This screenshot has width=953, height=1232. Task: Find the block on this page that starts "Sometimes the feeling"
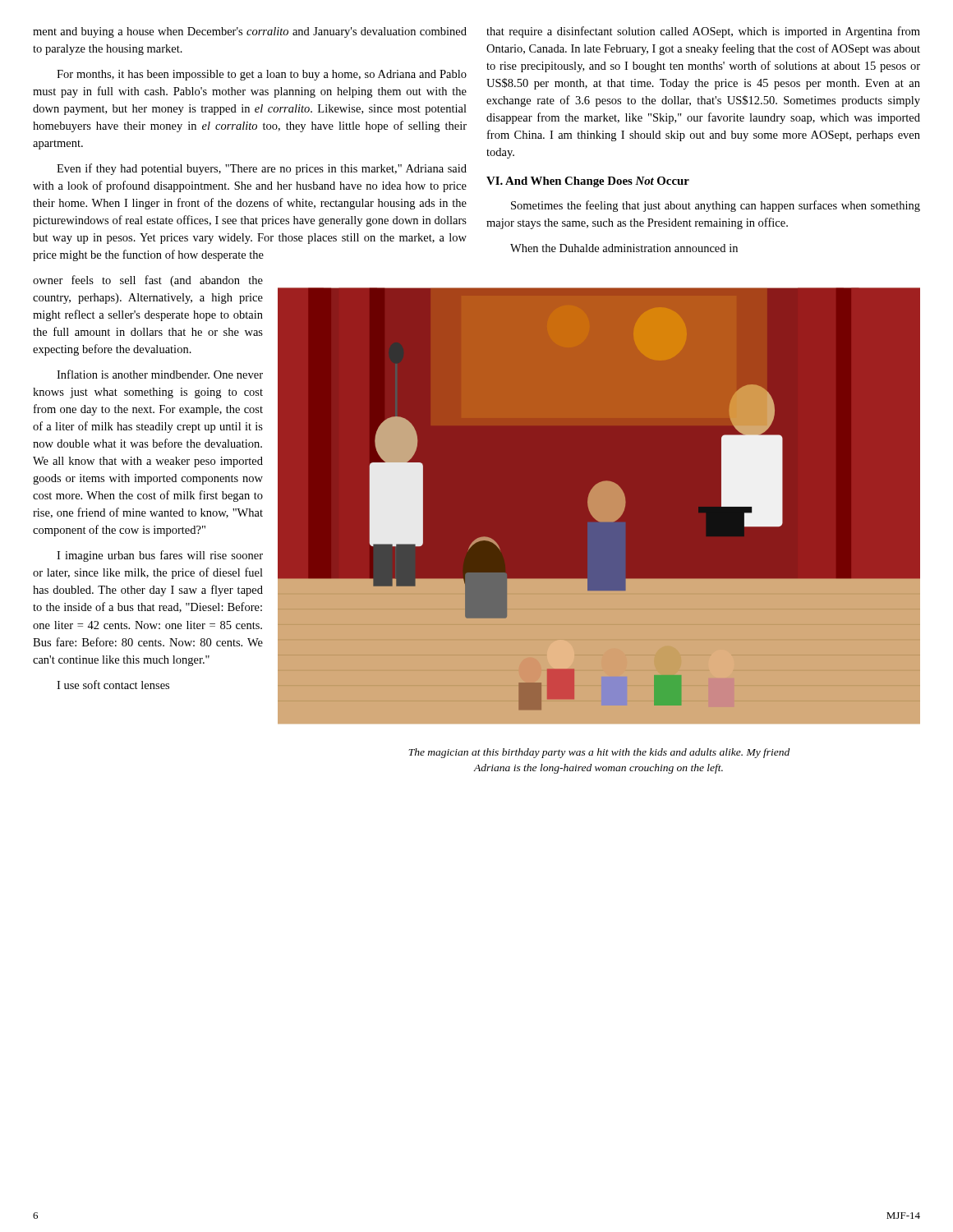703,227
